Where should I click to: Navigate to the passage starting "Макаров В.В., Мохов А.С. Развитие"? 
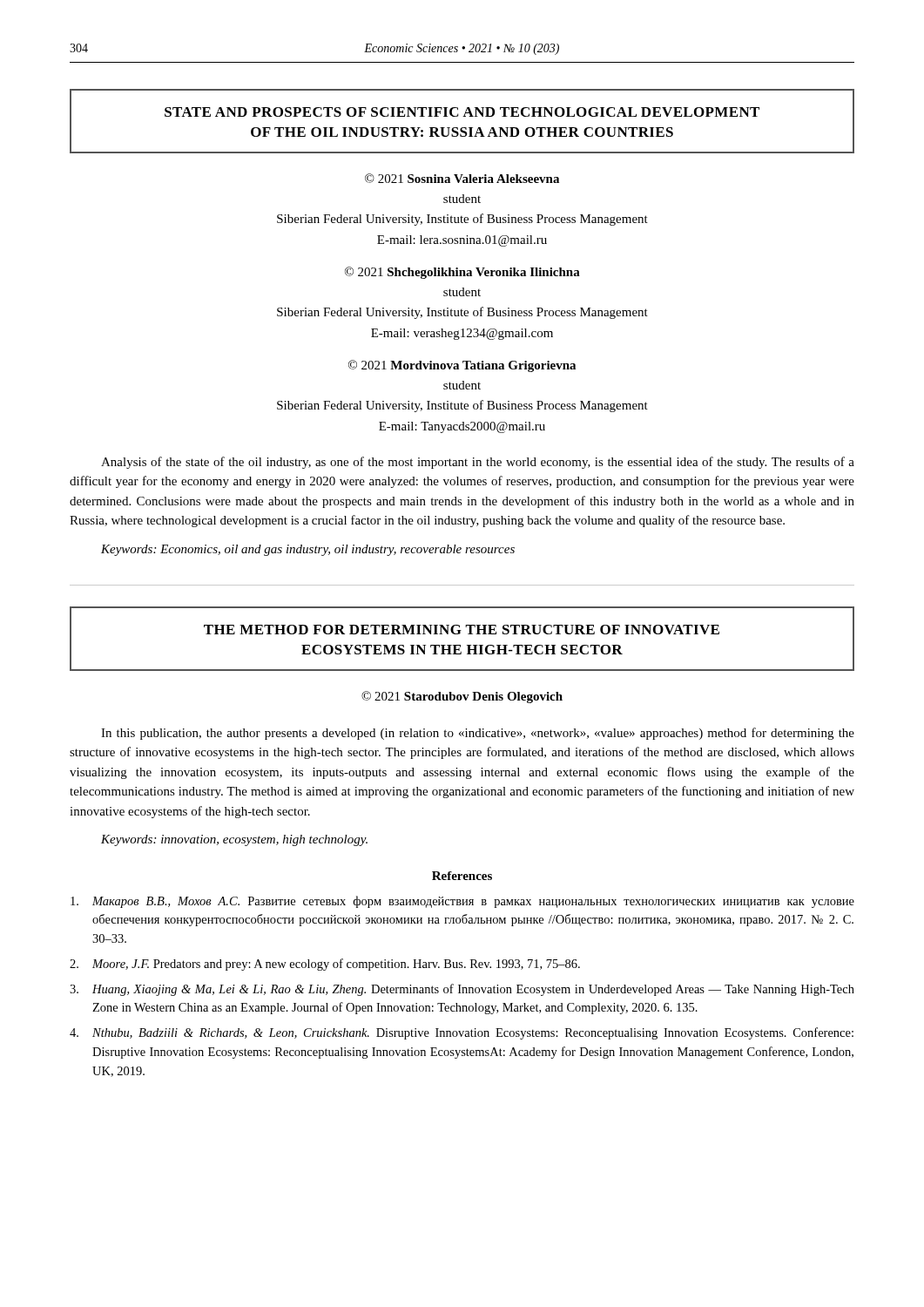tap(462, 920)
